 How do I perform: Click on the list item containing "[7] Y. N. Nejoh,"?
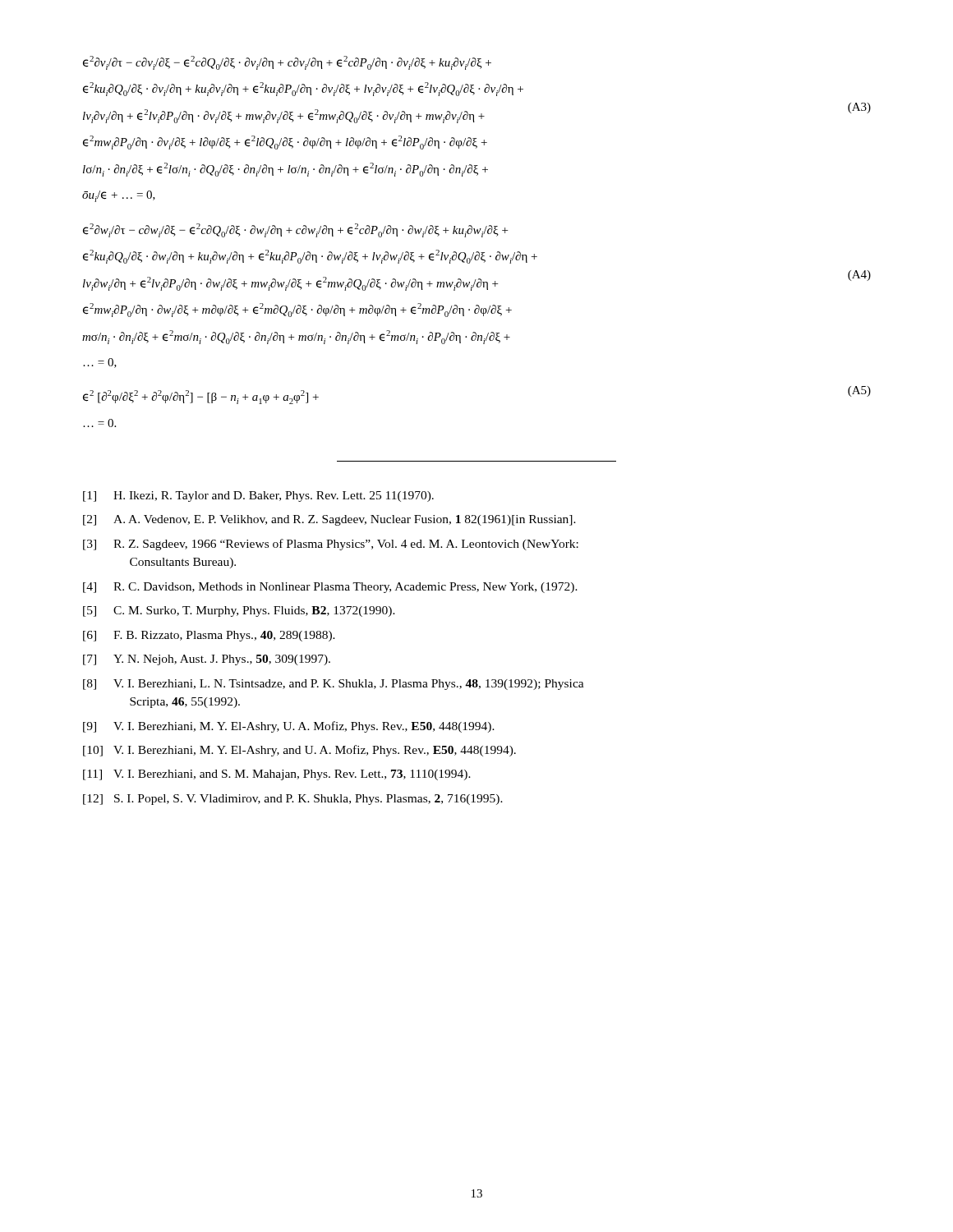click(x=207, y=660)
